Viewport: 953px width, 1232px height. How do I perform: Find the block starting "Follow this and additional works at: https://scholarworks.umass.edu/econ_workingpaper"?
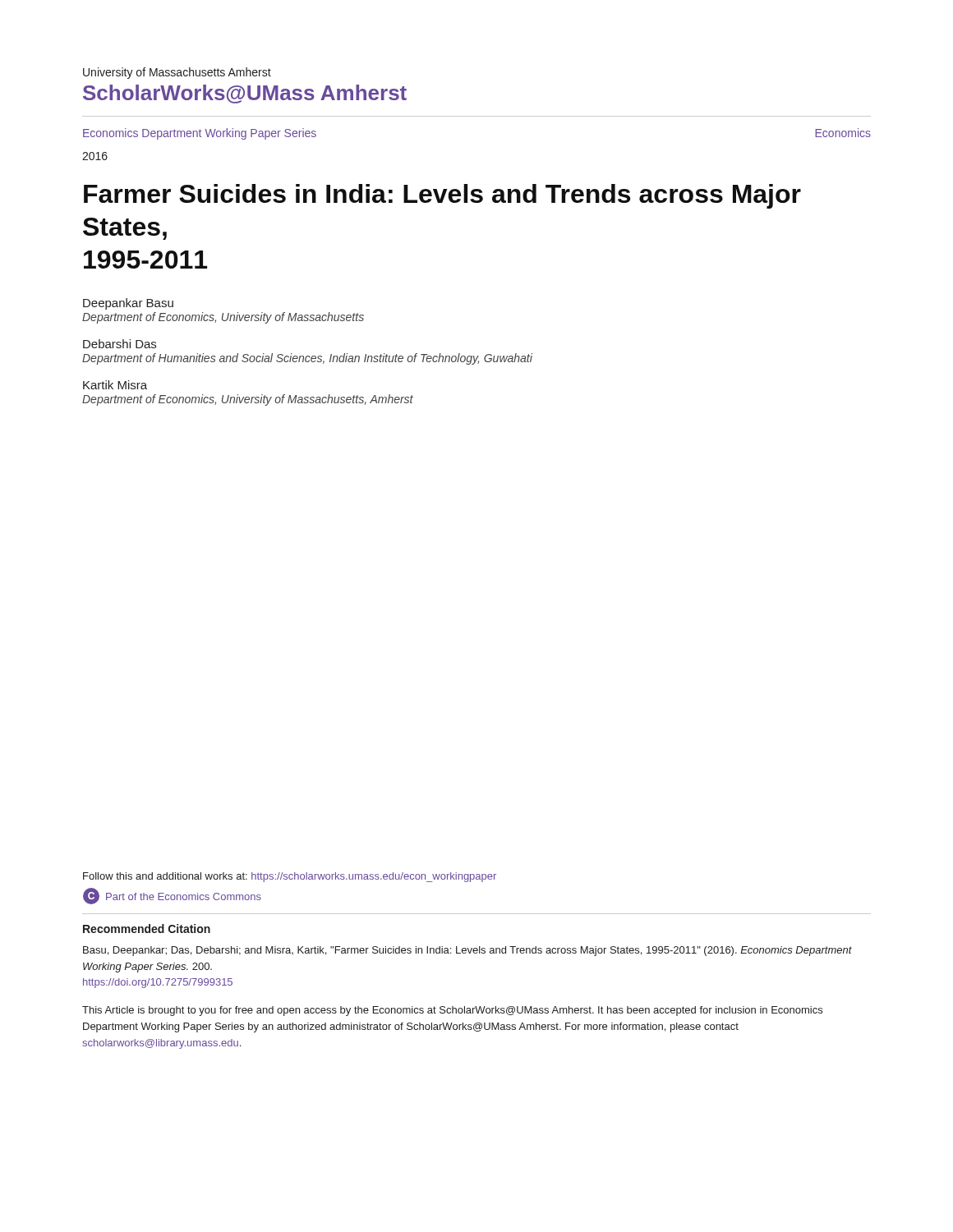click(x=289, y=876)
